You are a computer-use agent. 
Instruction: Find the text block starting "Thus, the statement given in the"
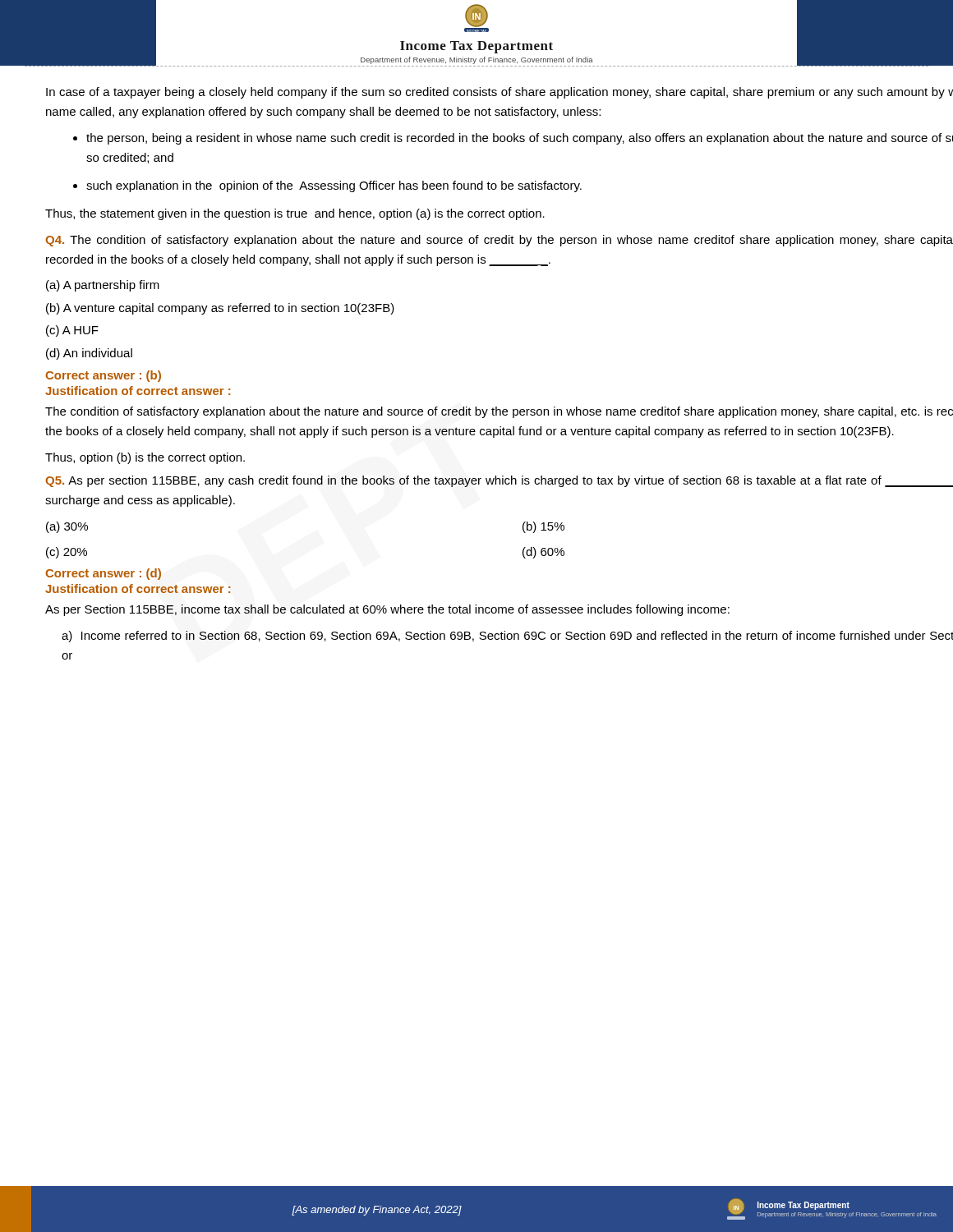click(295, 213)
